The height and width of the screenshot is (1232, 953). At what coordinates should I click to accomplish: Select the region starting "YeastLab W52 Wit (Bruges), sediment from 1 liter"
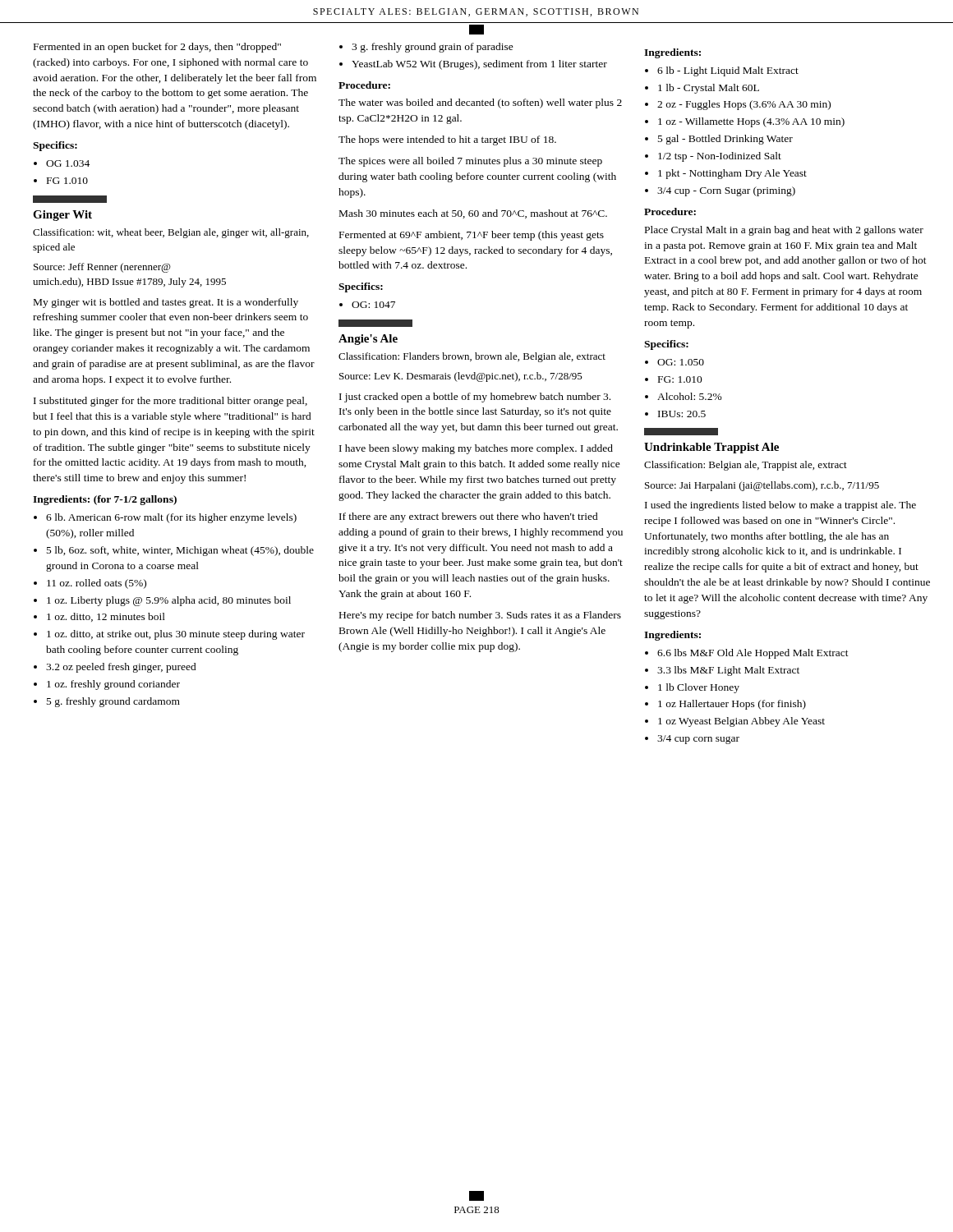pyautogui.click(x=479, y=63)
